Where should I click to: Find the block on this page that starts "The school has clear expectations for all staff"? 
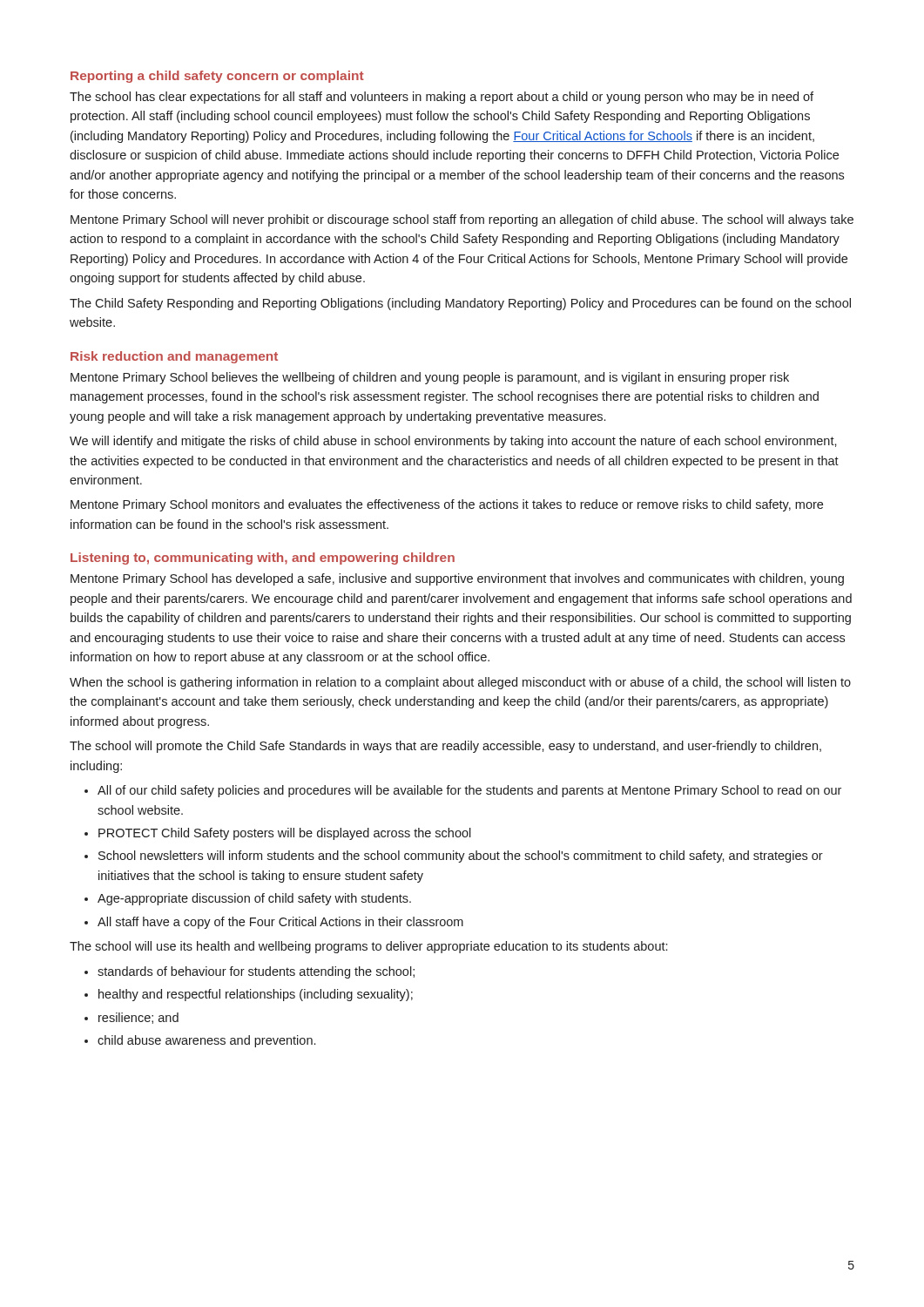[457, 146]
